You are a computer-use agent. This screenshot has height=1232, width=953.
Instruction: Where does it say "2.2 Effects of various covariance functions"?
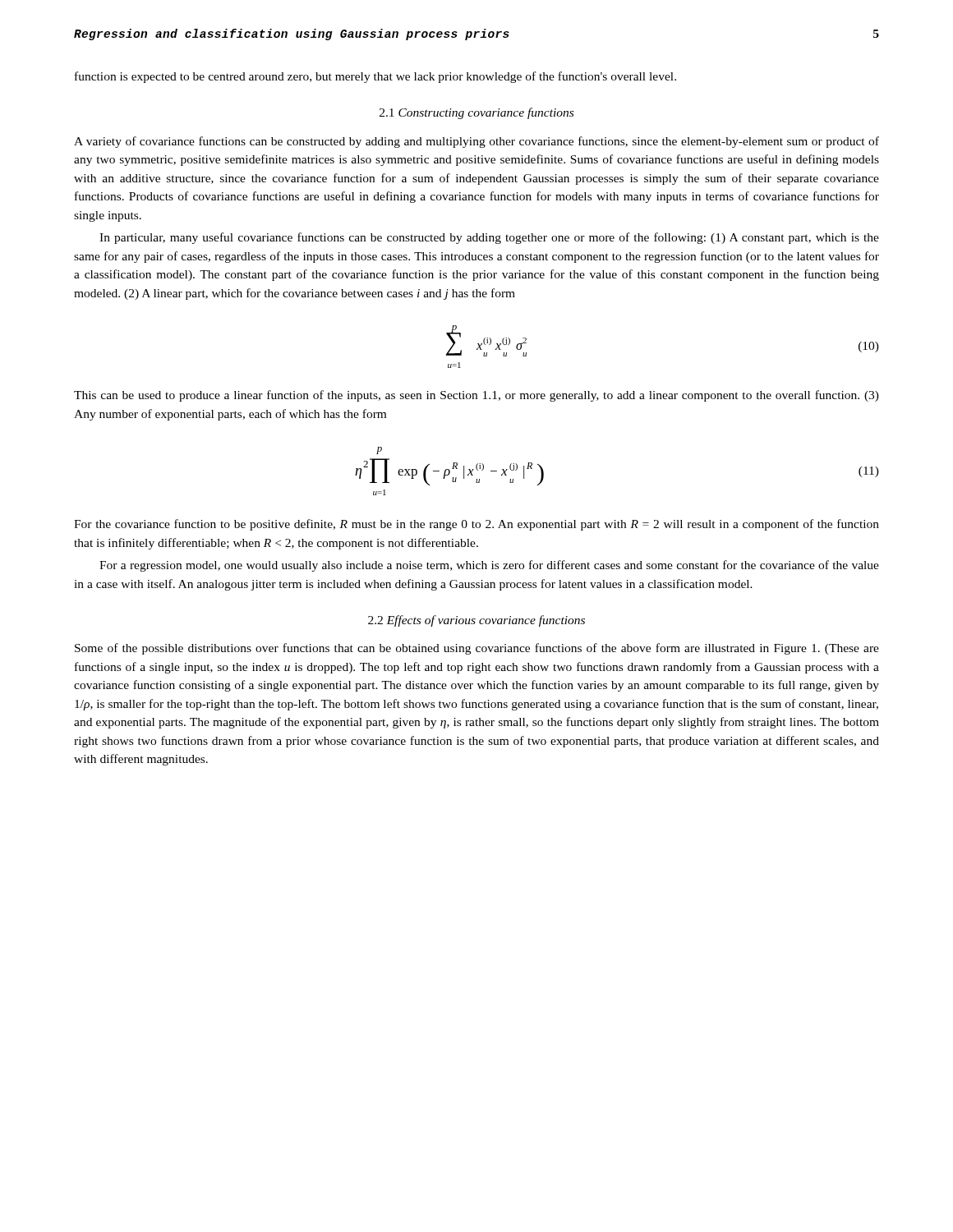[476, 620]
